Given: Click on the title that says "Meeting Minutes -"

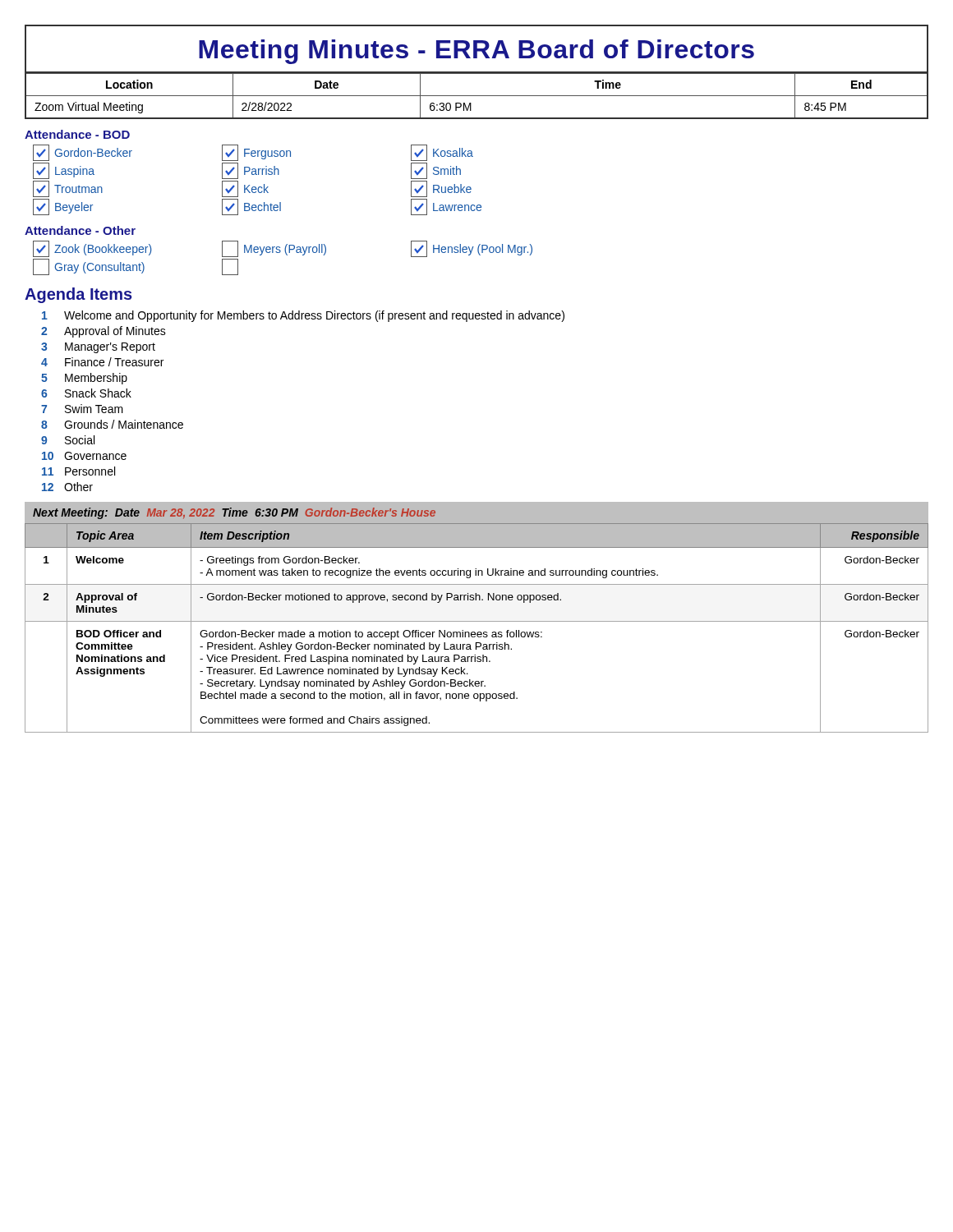Looking at the screenshot, I should (x=476, y=50).
